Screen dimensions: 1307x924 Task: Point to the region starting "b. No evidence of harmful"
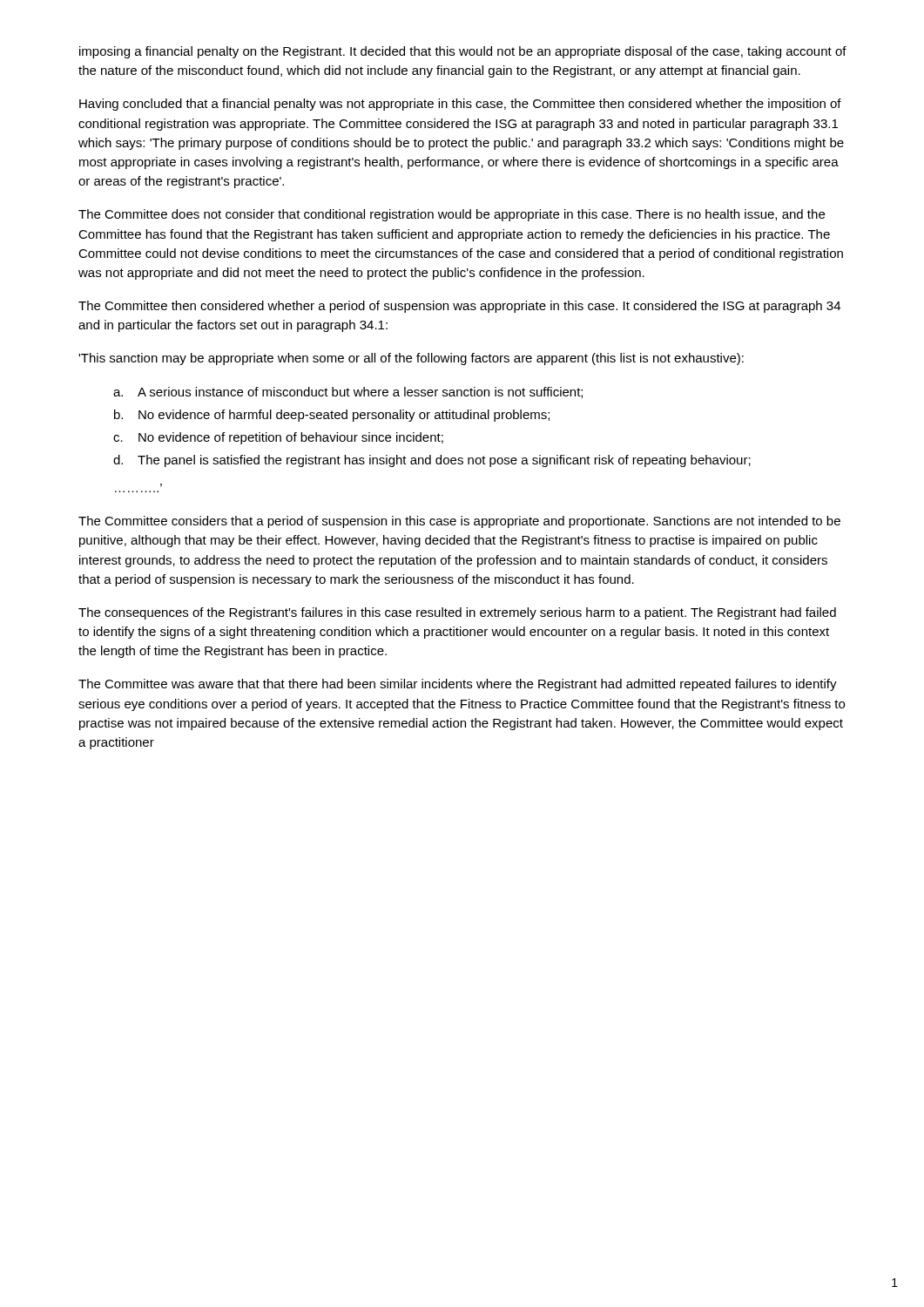click(x=332, y=415)
